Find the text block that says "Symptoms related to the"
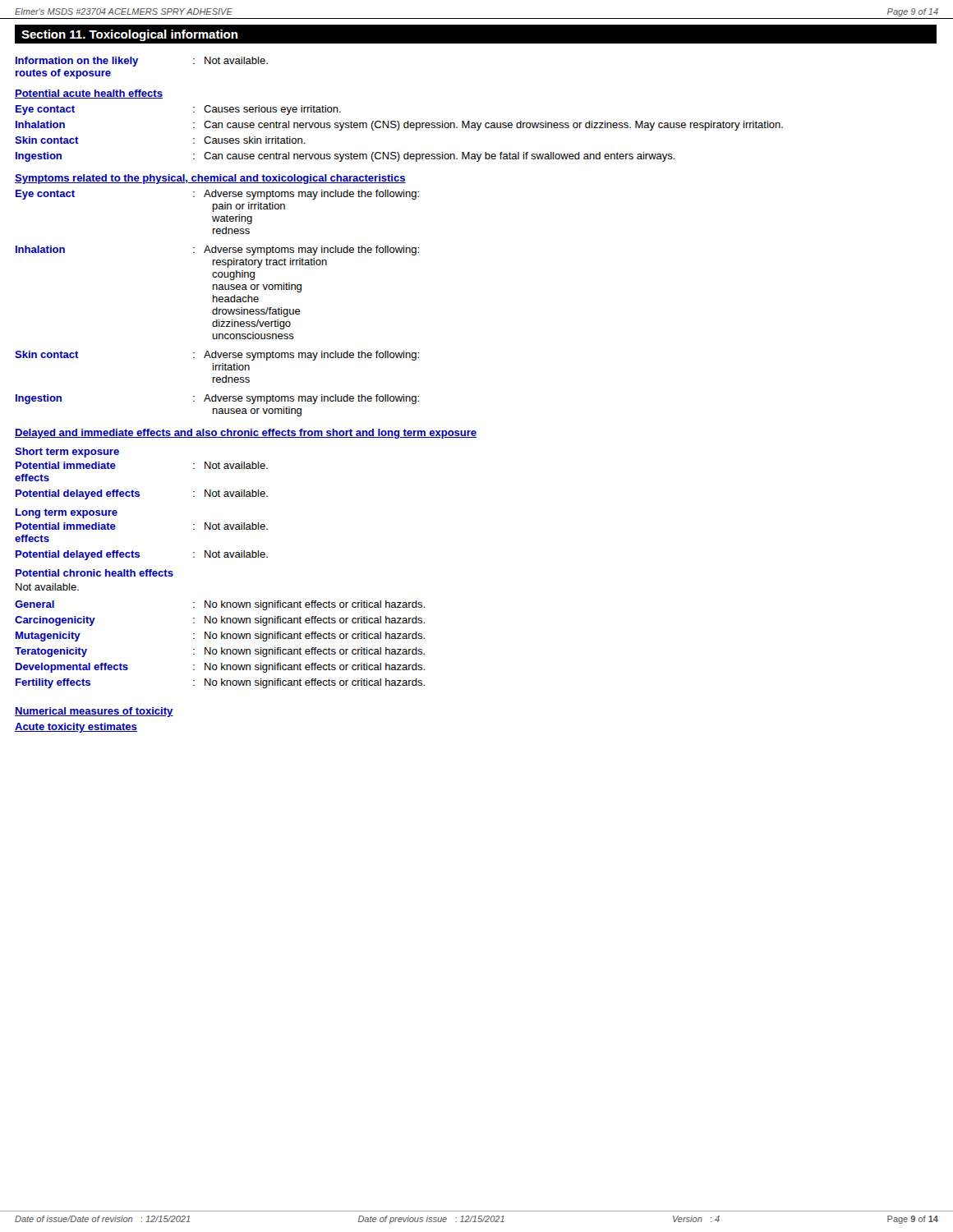This screenshot has width=953, height=1232. [210, 178]
